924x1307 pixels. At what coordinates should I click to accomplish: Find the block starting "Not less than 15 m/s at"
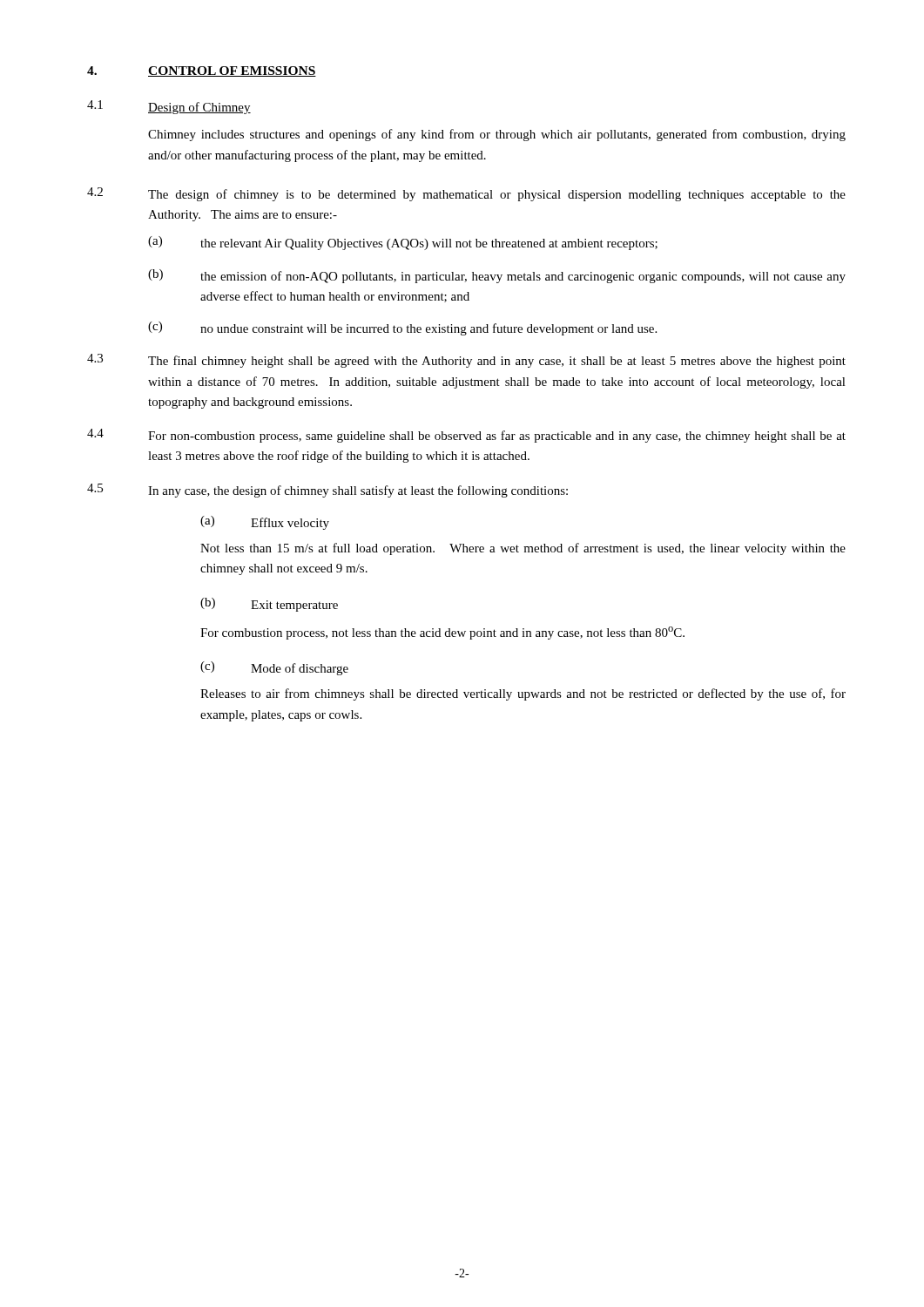pos(523,558)
